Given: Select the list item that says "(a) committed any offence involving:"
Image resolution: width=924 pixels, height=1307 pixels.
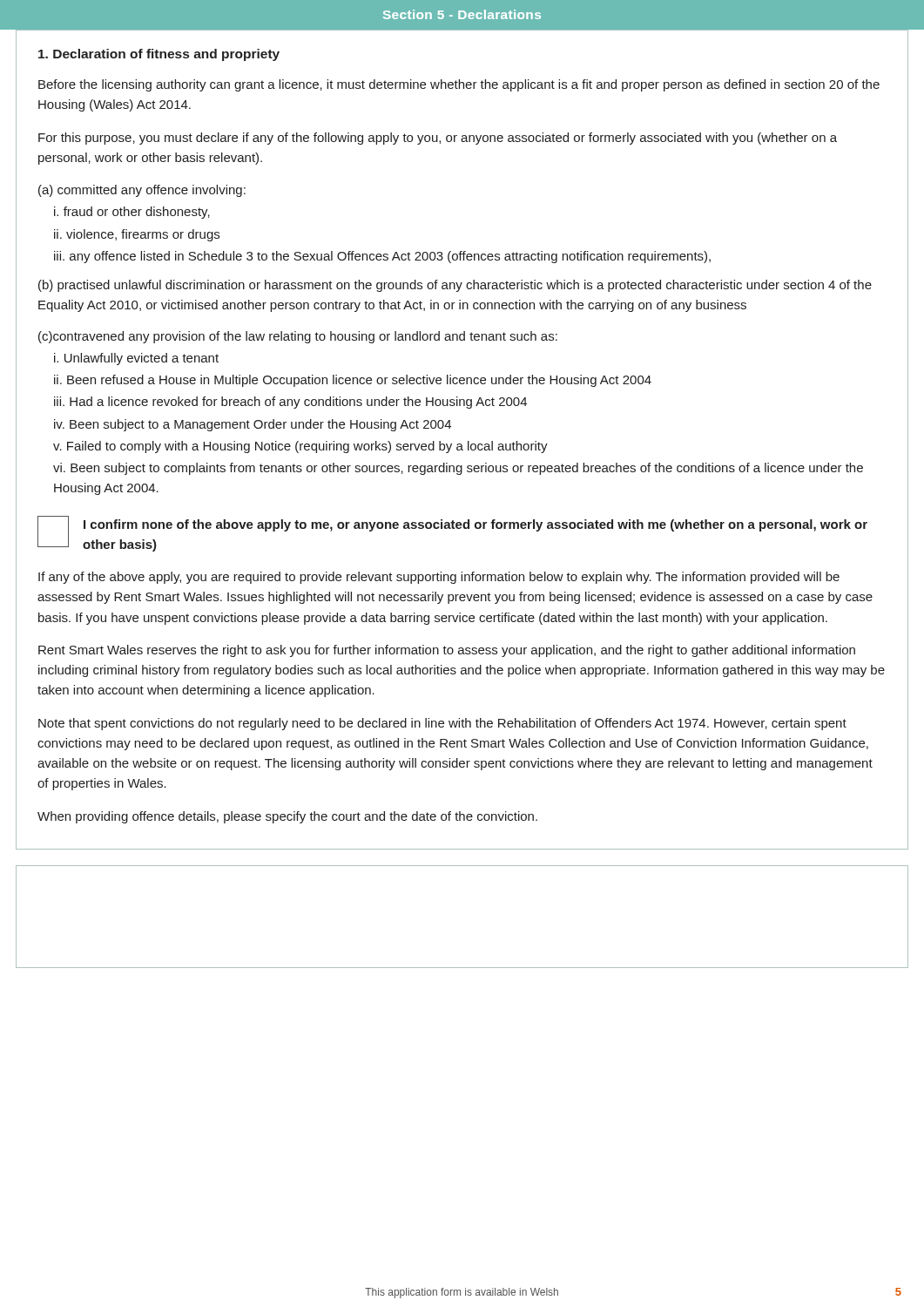Looking at the screenshot, I should pyautogui.click(x=142, y=190).
